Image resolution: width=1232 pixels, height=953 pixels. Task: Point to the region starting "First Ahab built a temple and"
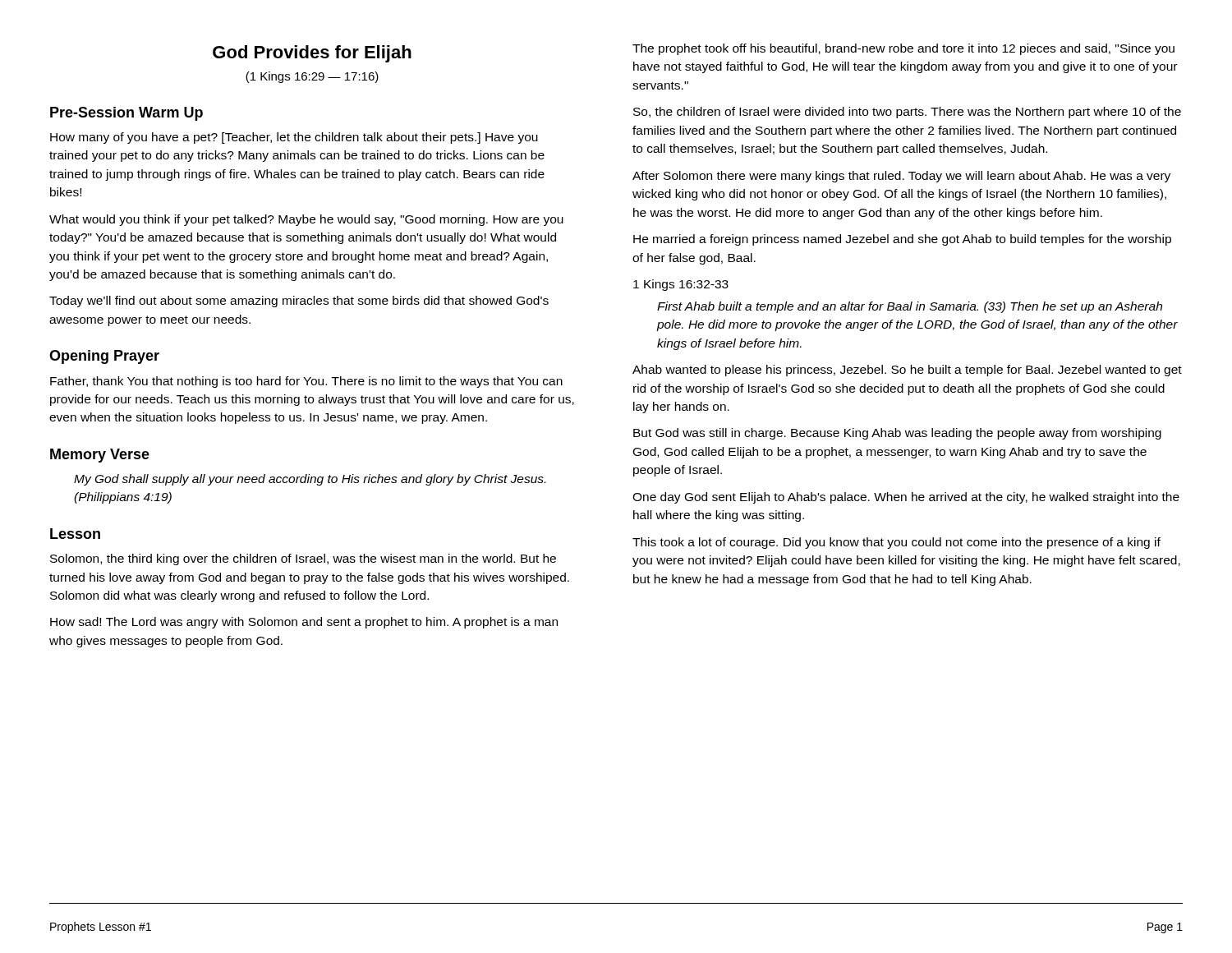(x=920, y=325)
